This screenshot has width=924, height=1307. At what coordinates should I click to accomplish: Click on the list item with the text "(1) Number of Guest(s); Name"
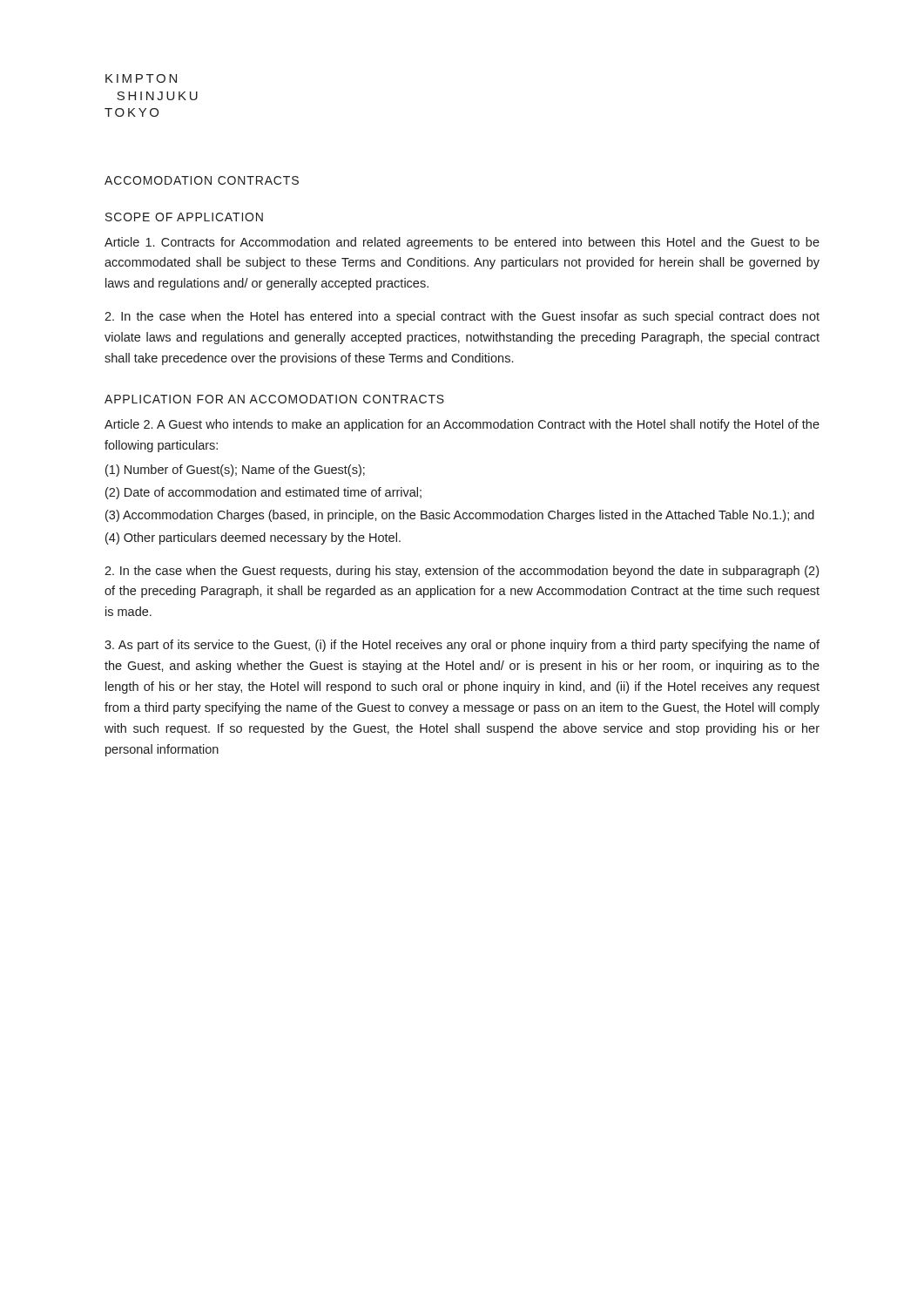point(235,470)
